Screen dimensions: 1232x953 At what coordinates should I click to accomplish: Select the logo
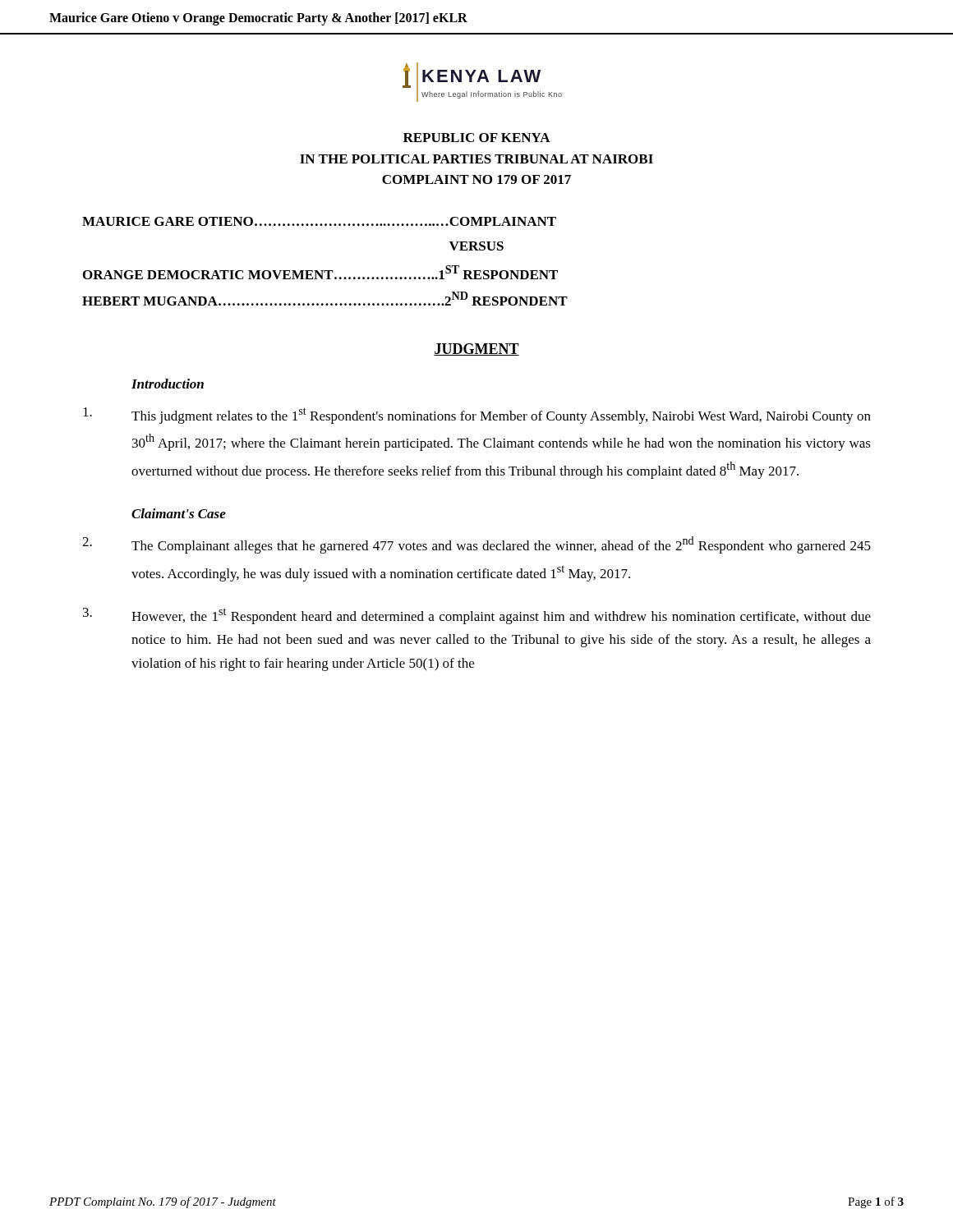point(476,85)
